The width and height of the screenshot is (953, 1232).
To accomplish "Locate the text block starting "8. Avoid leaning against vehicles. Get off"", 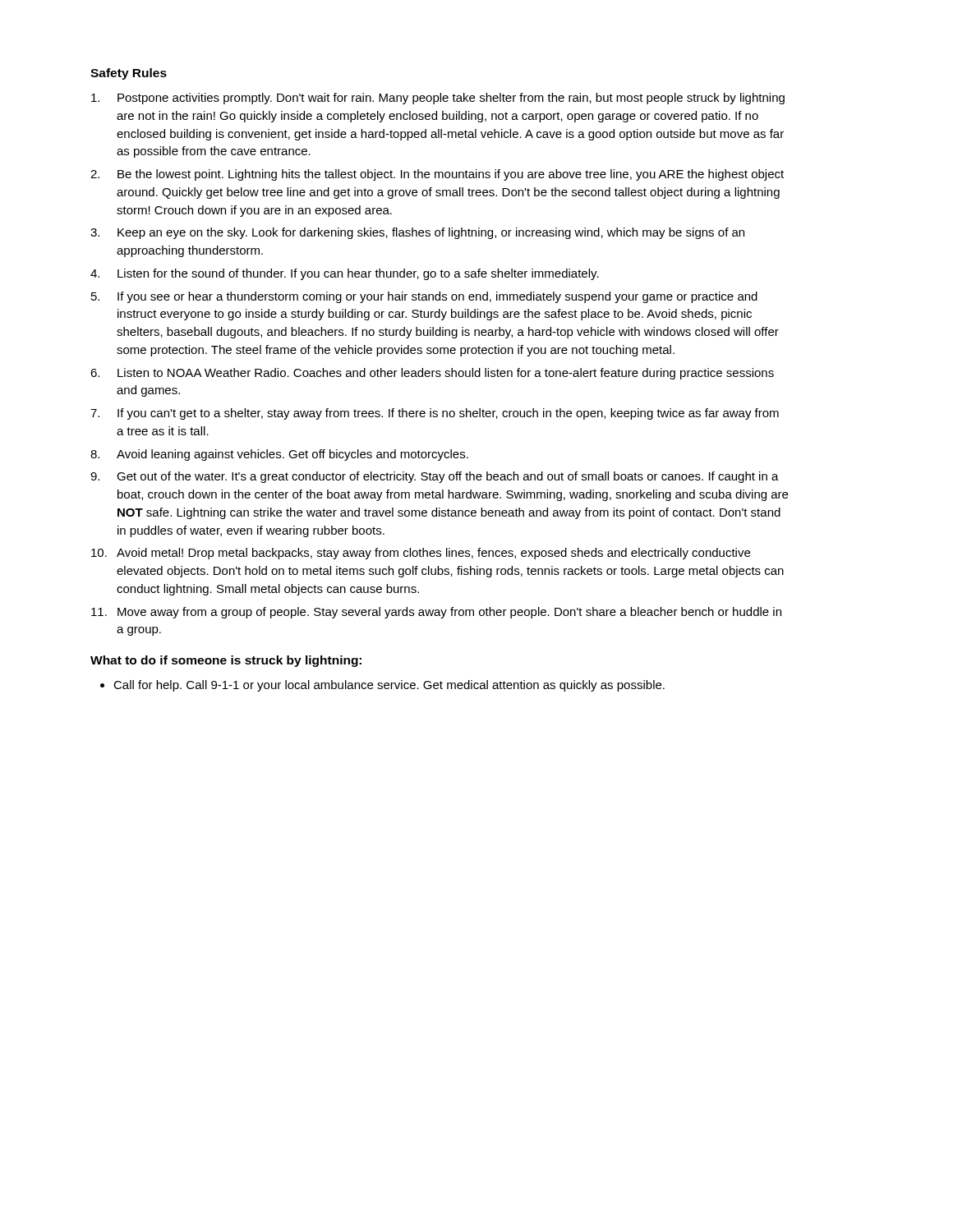I will click(x=440, y=454).
